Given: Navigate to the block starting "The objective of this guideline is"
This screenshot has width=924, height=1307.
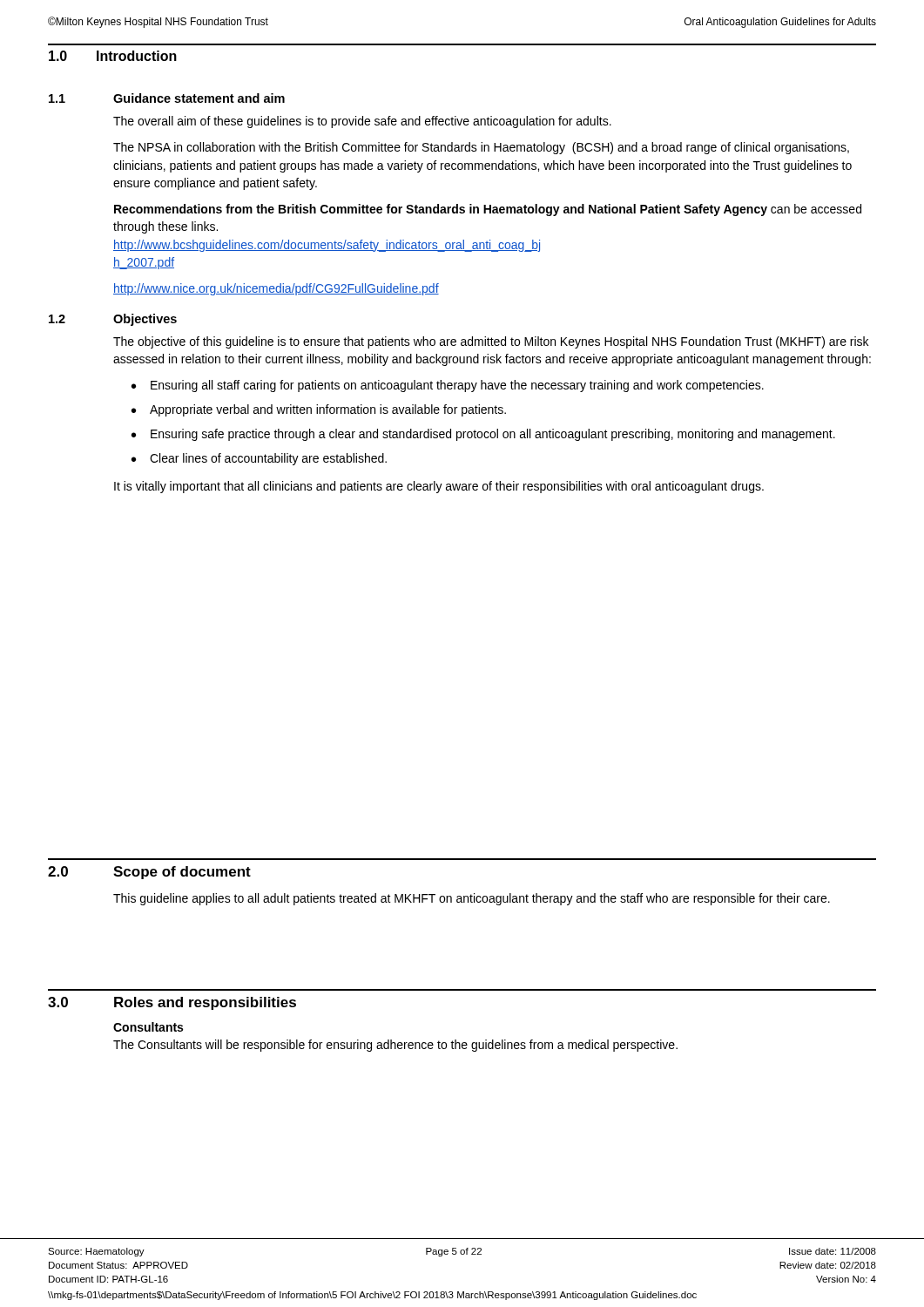Looking at the screenshot, I should [492, 350].
